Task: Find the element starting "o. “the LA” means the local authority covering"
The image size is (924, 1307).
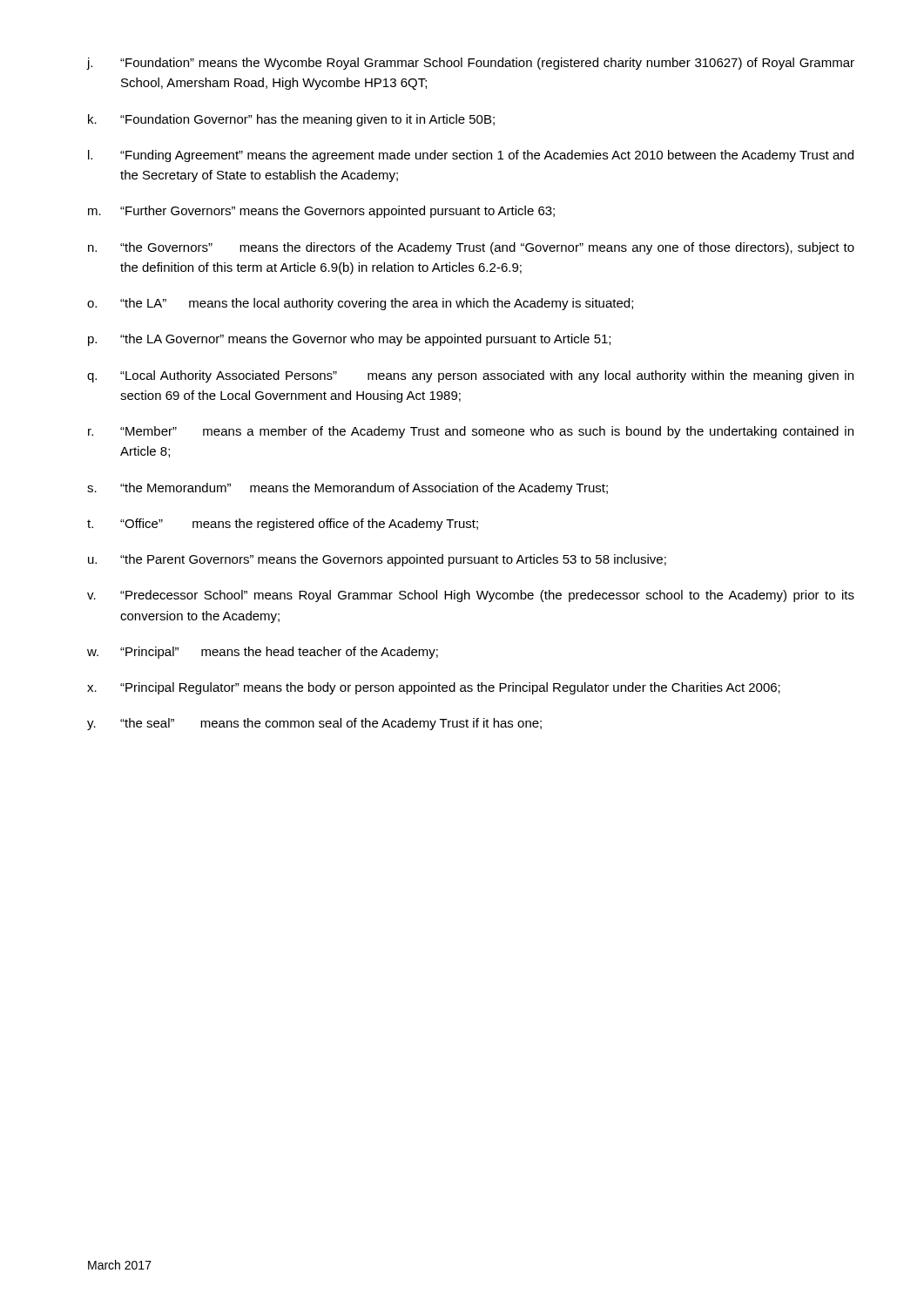Action: [471, 303]
